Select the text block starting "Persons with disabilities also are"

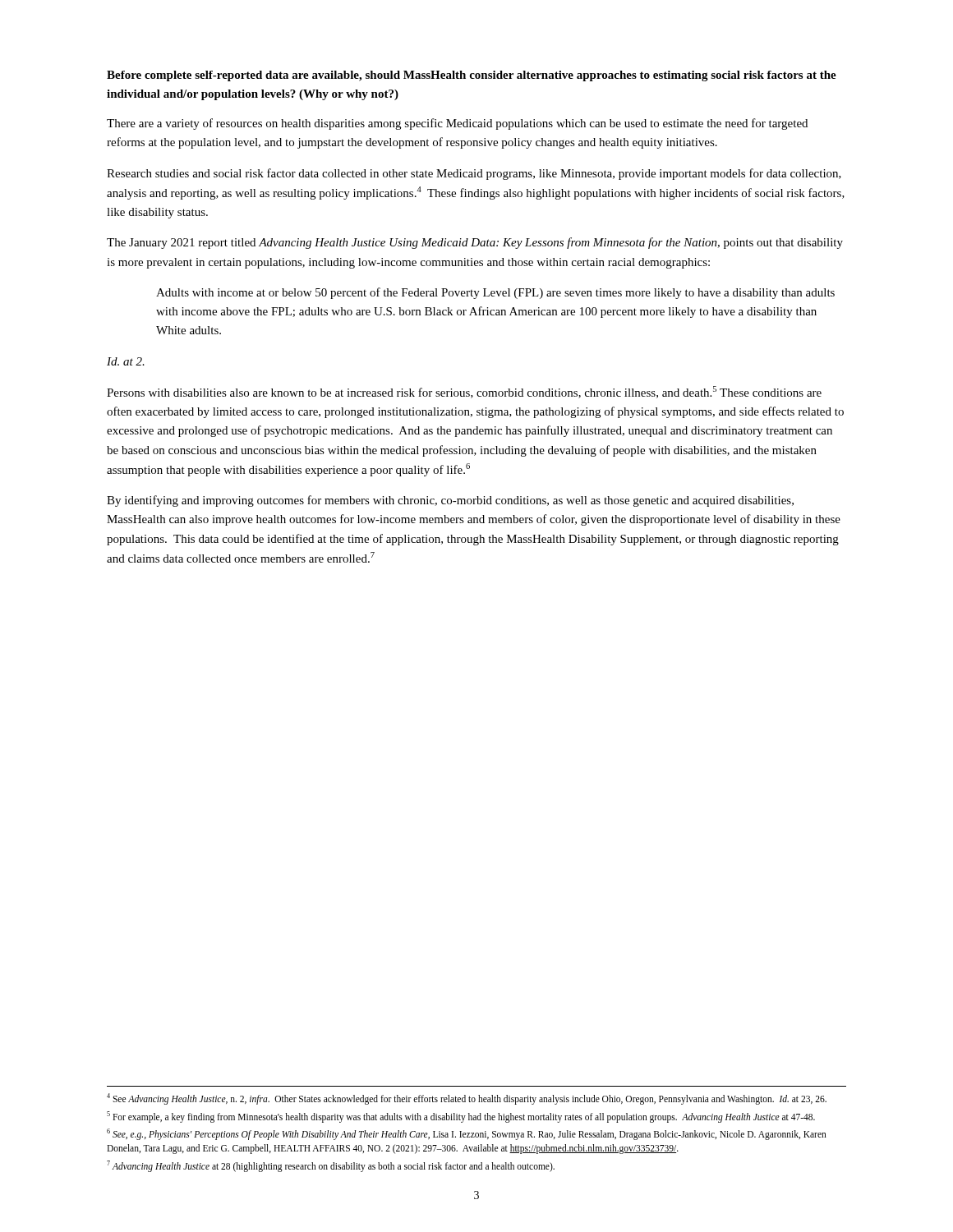point(476,431)
